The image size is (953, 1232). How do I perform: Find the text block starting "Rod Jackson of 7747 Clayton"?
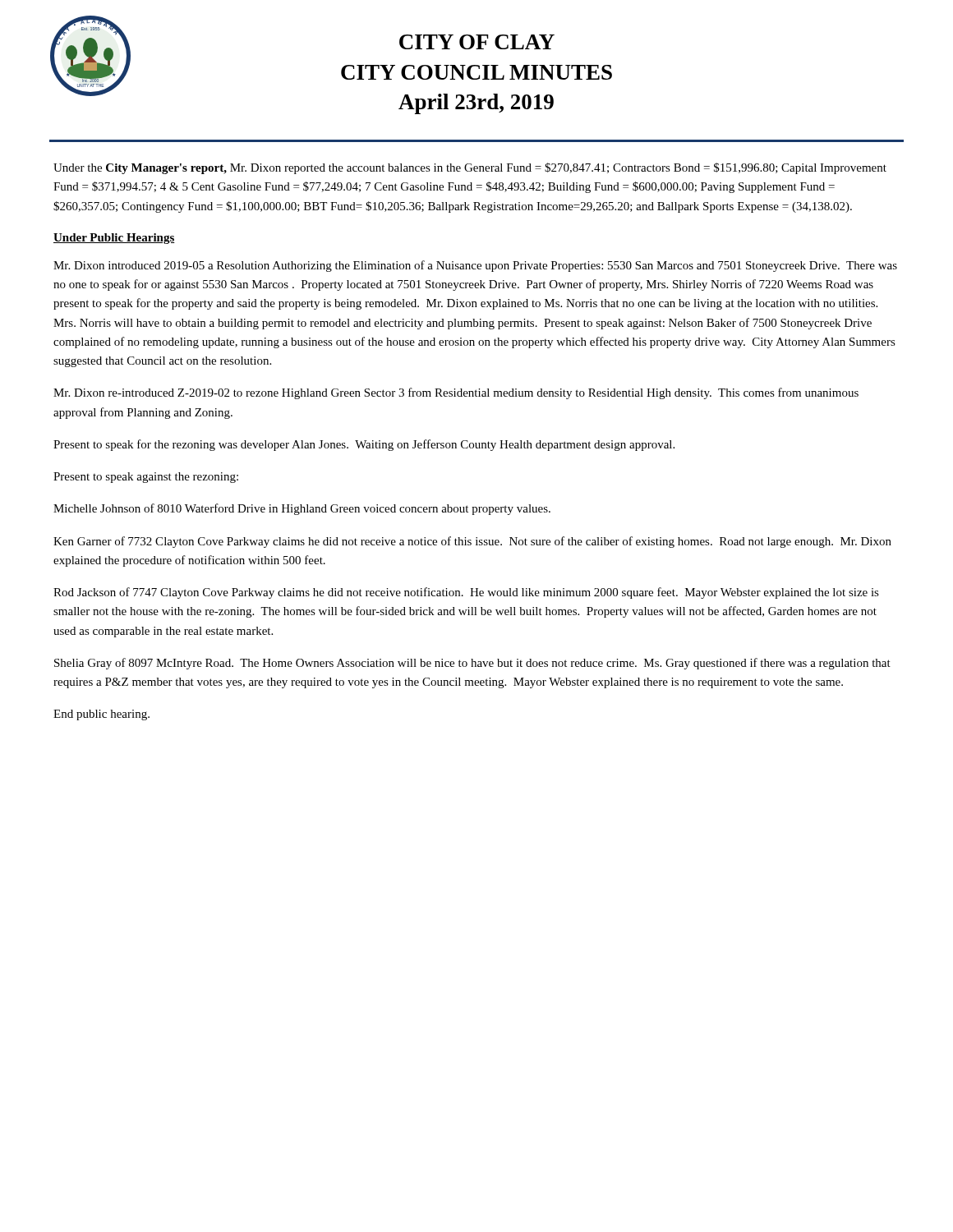click(x=466, y=611)
